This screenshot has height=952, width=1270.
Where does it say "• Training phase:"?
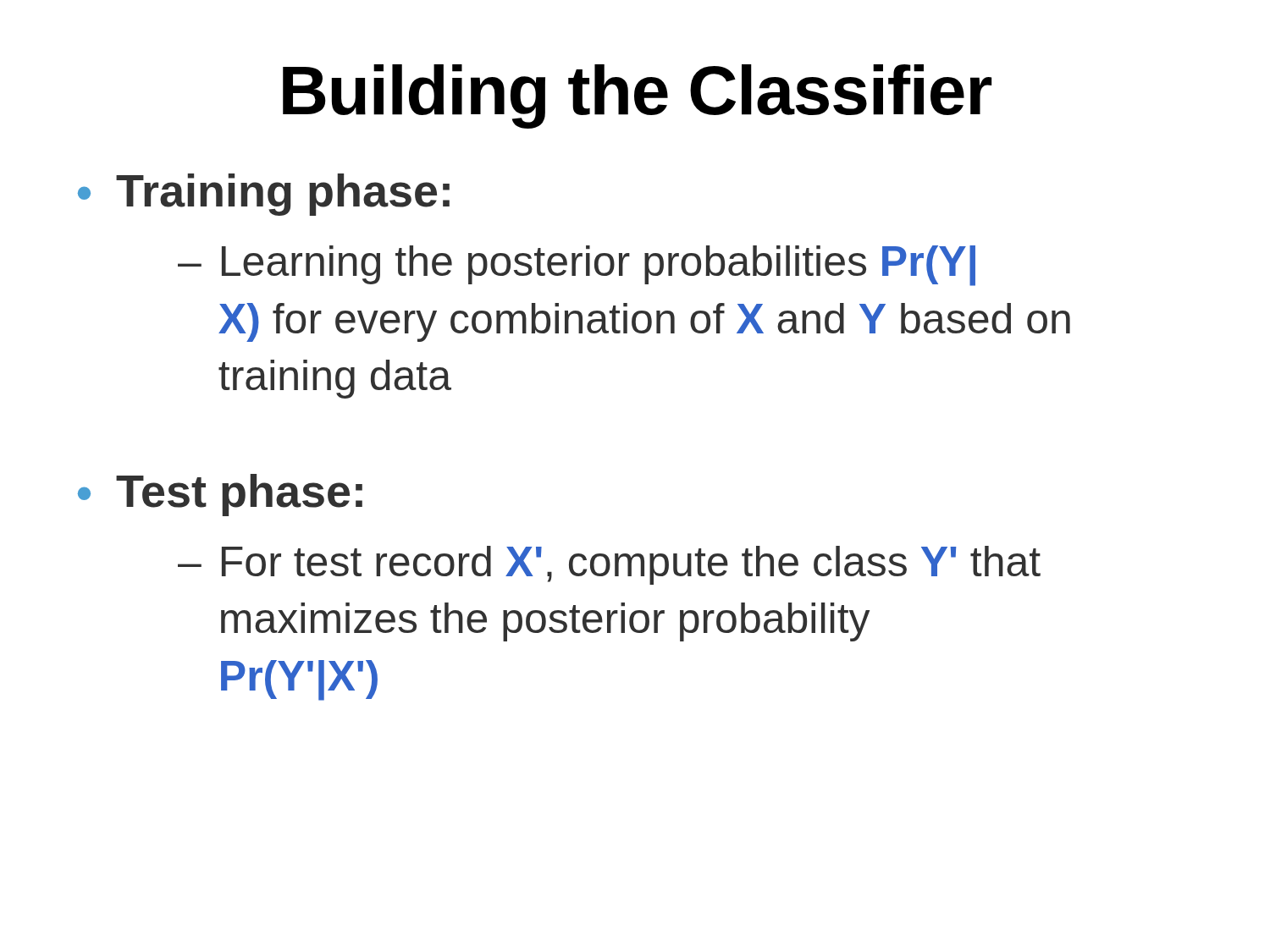coord(265,191)
